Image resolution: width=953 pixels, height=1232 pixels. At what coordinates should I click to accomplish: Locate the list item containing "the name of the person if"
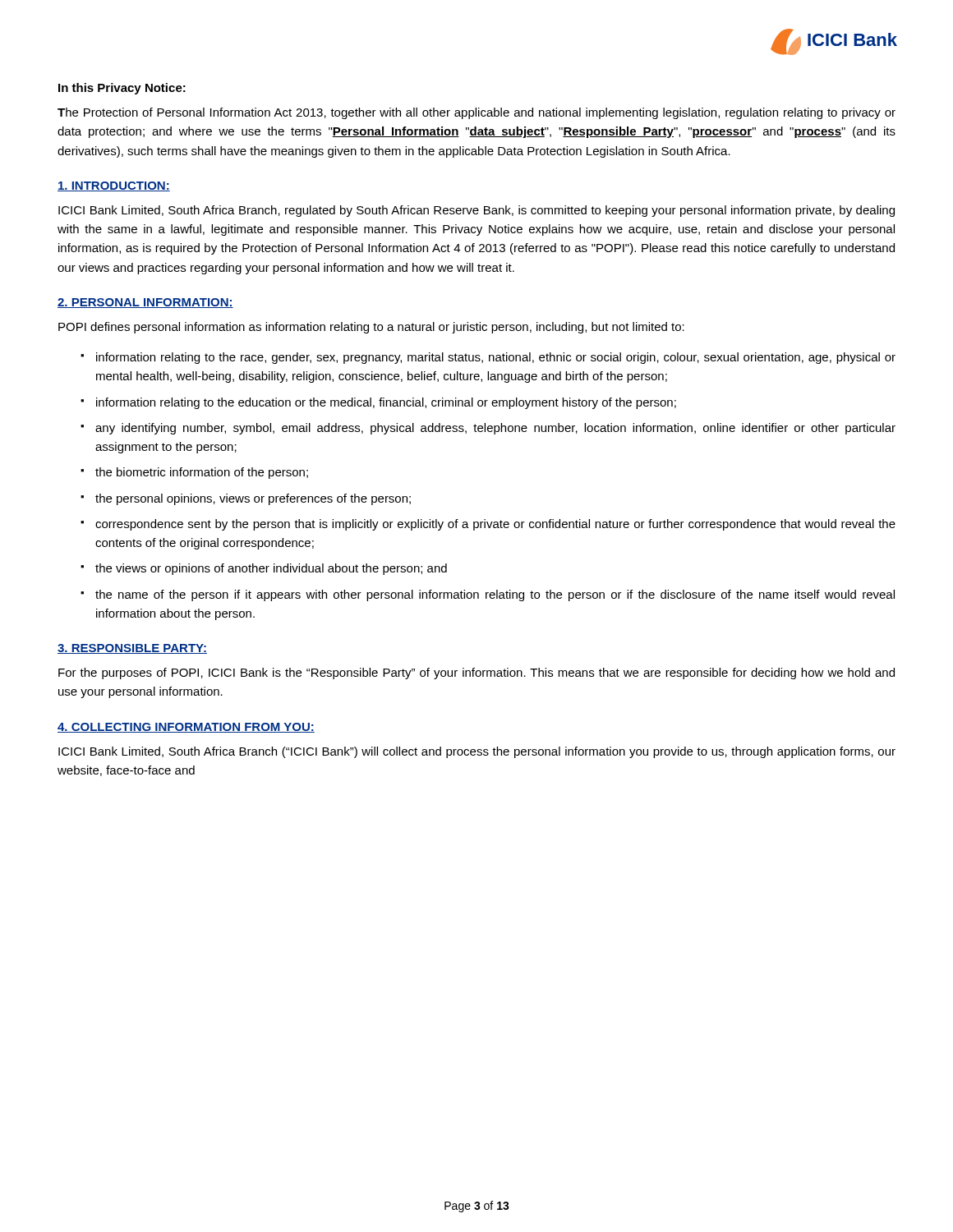pos(495,603)
